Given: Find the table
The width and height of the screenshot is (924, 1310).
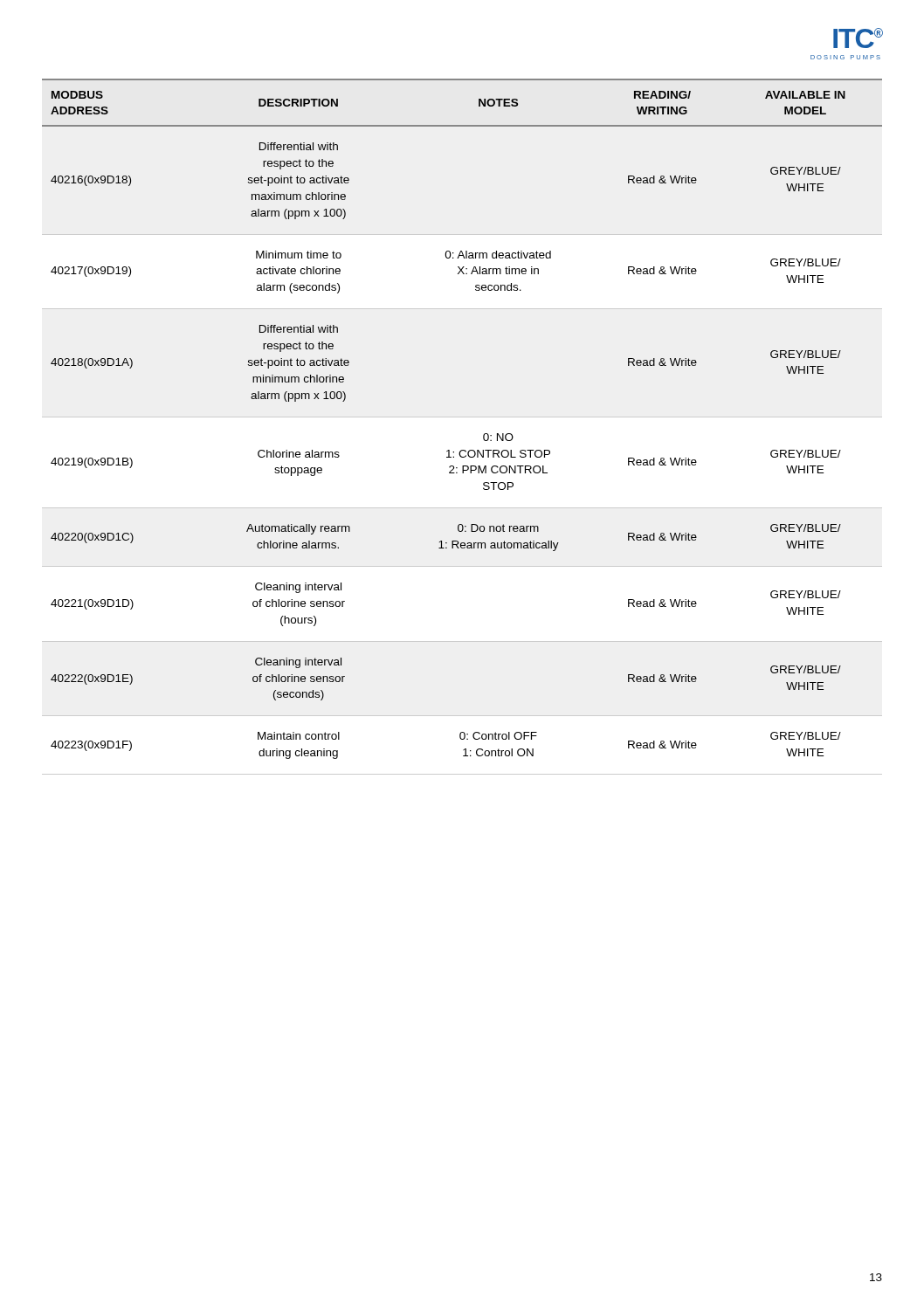Looking at the screenshot, I should (462, 427).
